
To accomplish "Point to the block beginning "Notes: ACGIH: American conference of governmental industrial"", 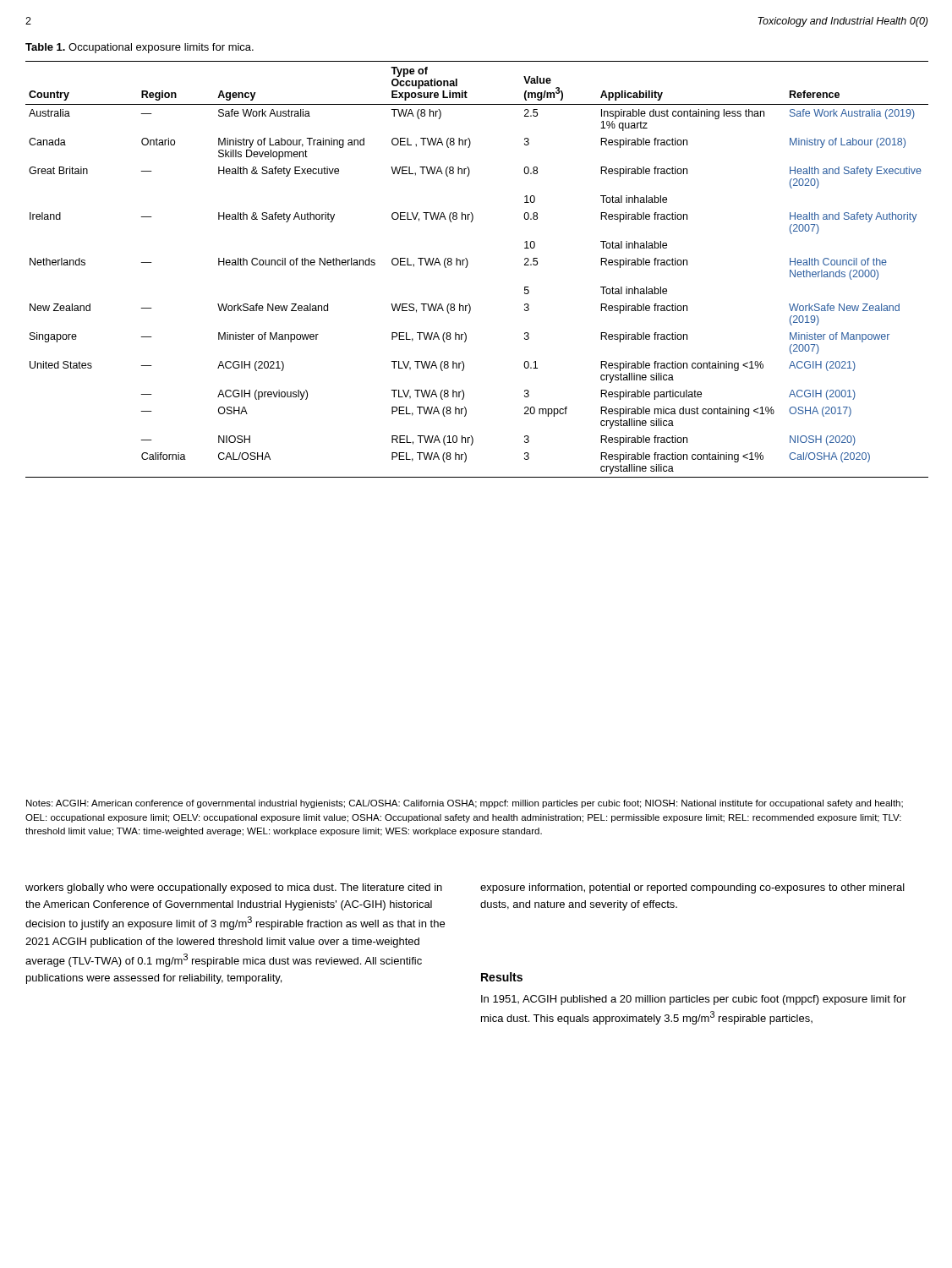I will [x=464, y=817].
